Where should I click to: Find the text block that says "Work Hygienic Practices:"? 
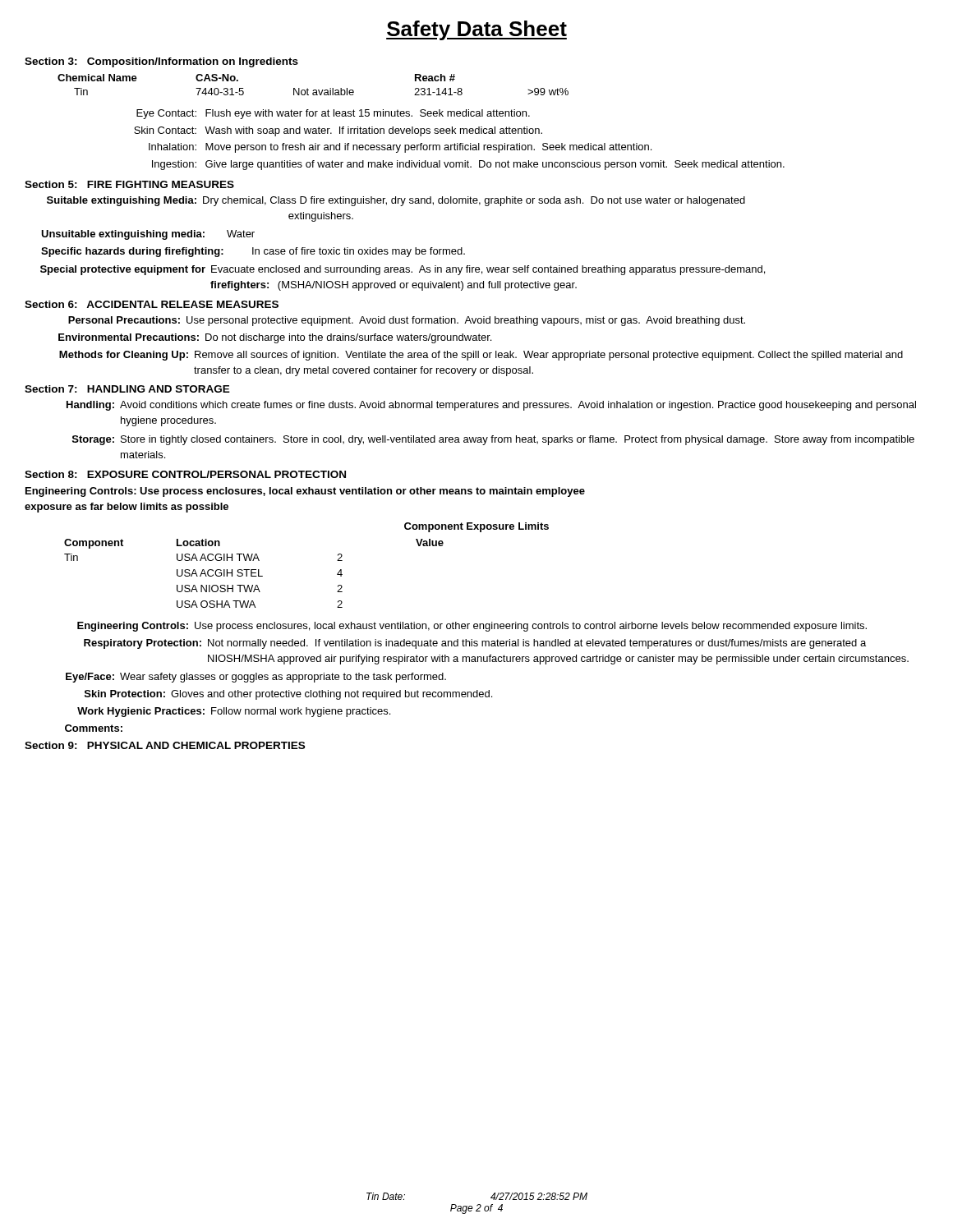[x=234, y=712]
